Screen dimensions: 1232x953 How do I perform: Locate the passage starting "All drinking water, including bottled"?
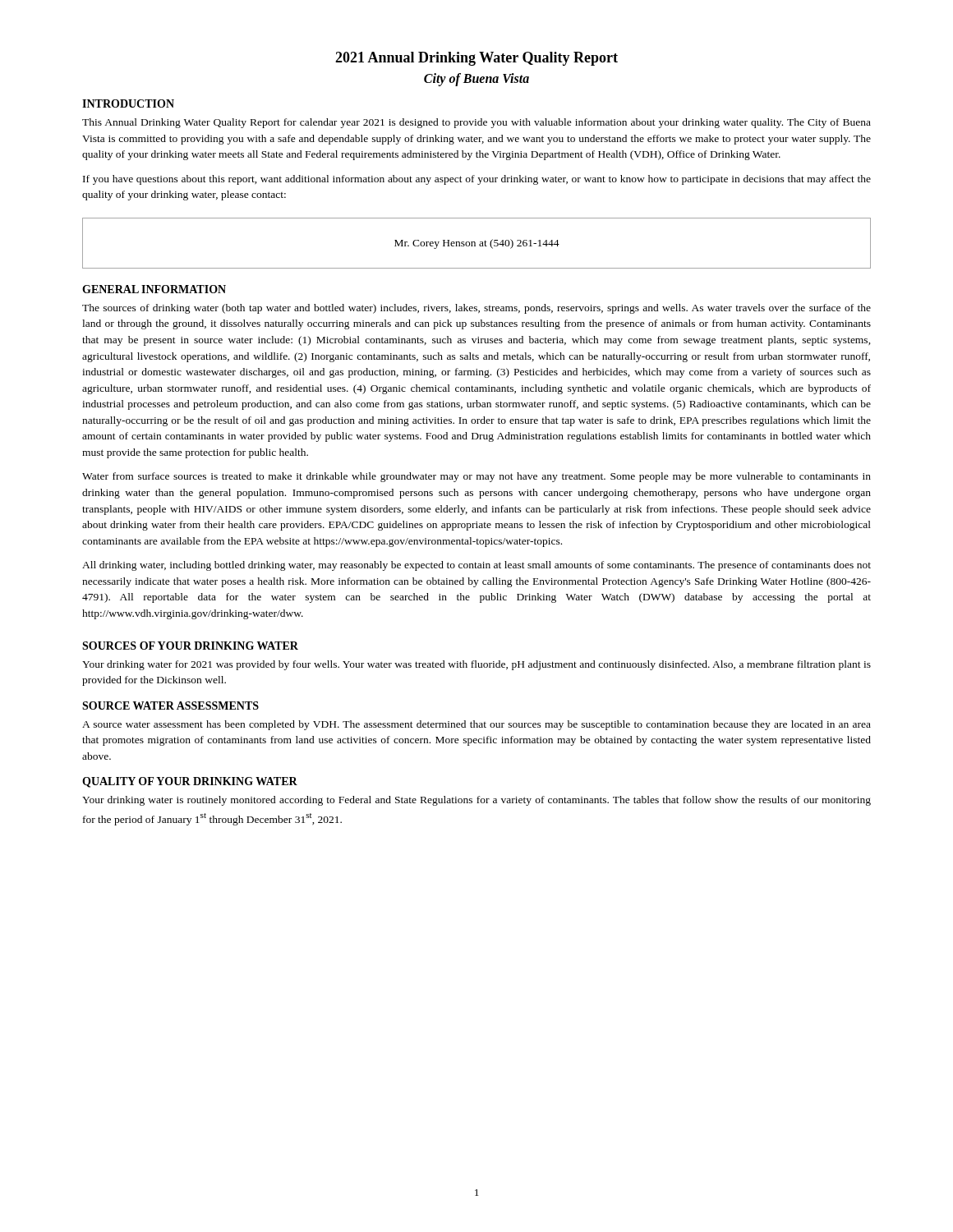point(476,589)
